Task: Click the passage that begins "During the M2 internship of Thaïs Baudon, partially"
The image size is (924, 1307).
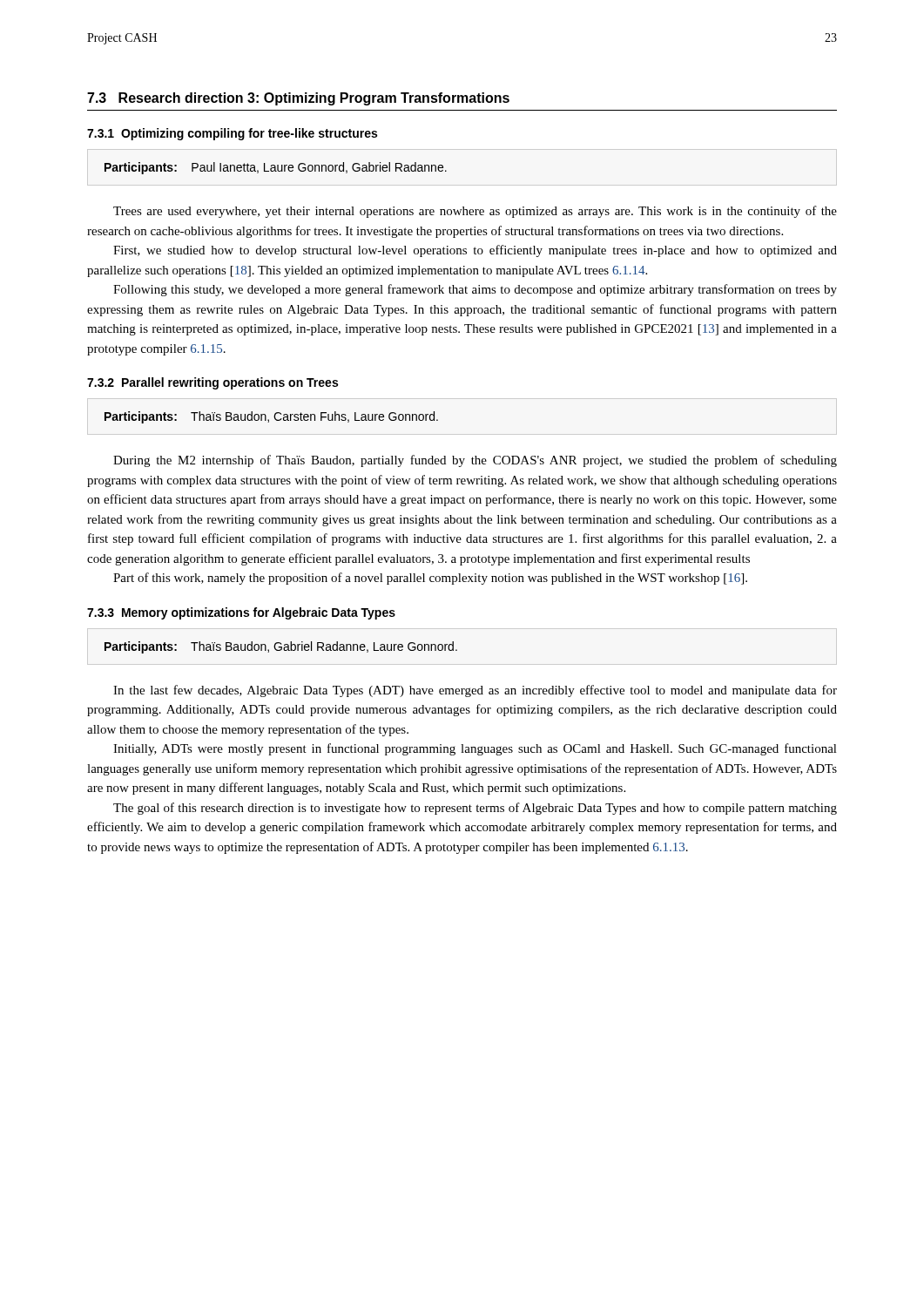Action: pos(462,509)
